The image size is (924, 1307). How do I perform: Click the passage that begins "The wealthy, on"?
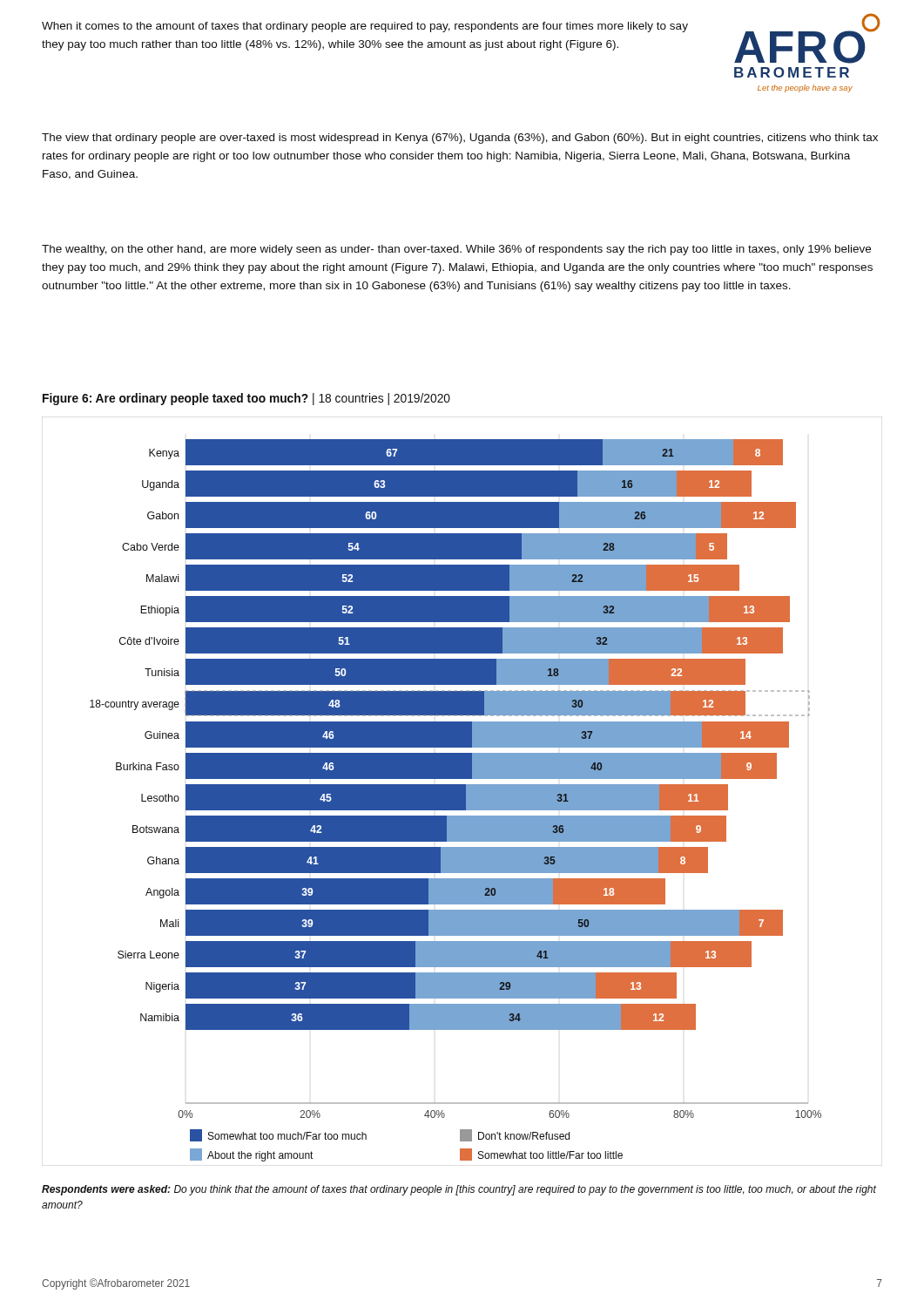click(457, 267)
